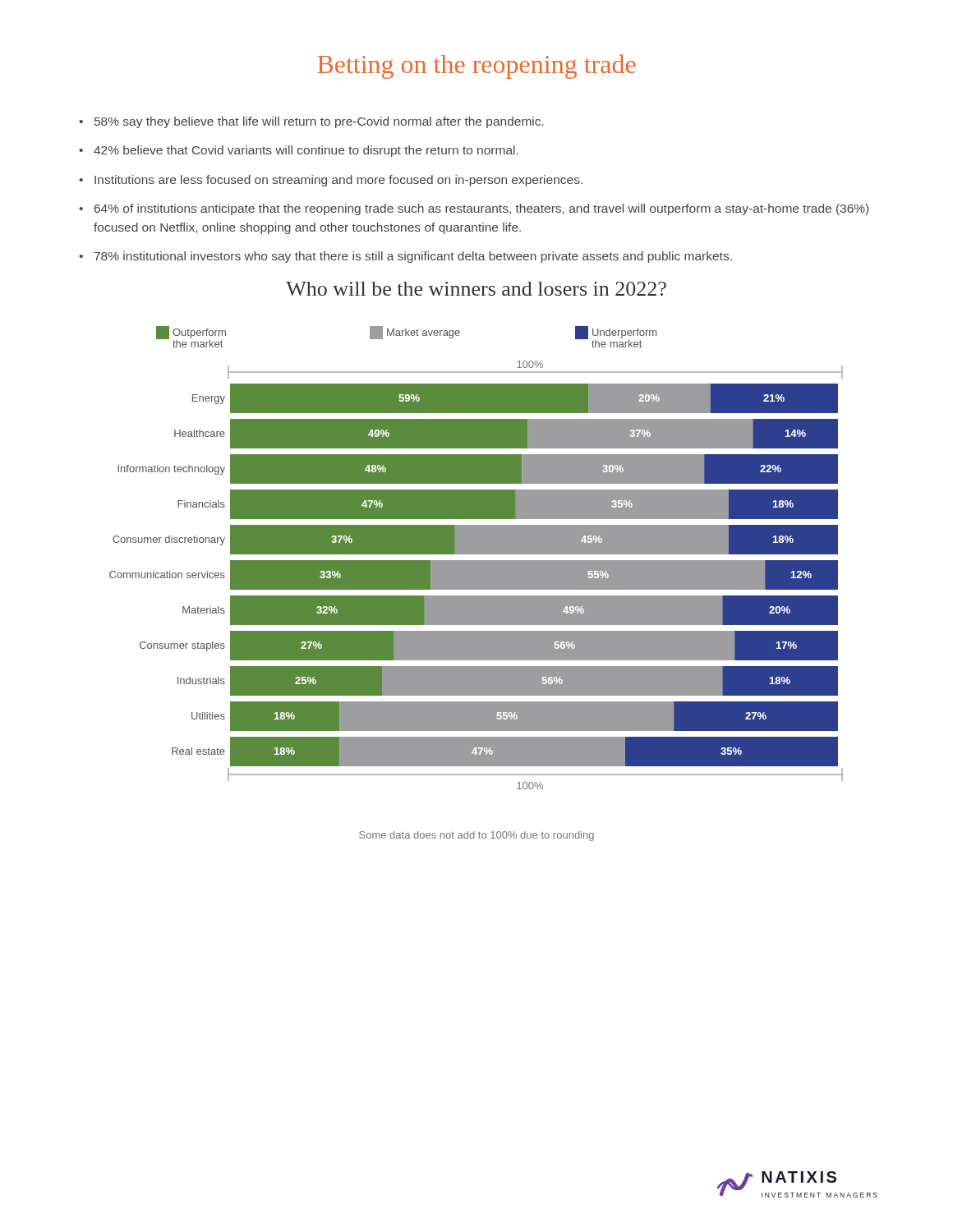This screenshot has width=953, height=1232.
Task: Click on the stacked bar chart
Action: [x=476, y=571]
